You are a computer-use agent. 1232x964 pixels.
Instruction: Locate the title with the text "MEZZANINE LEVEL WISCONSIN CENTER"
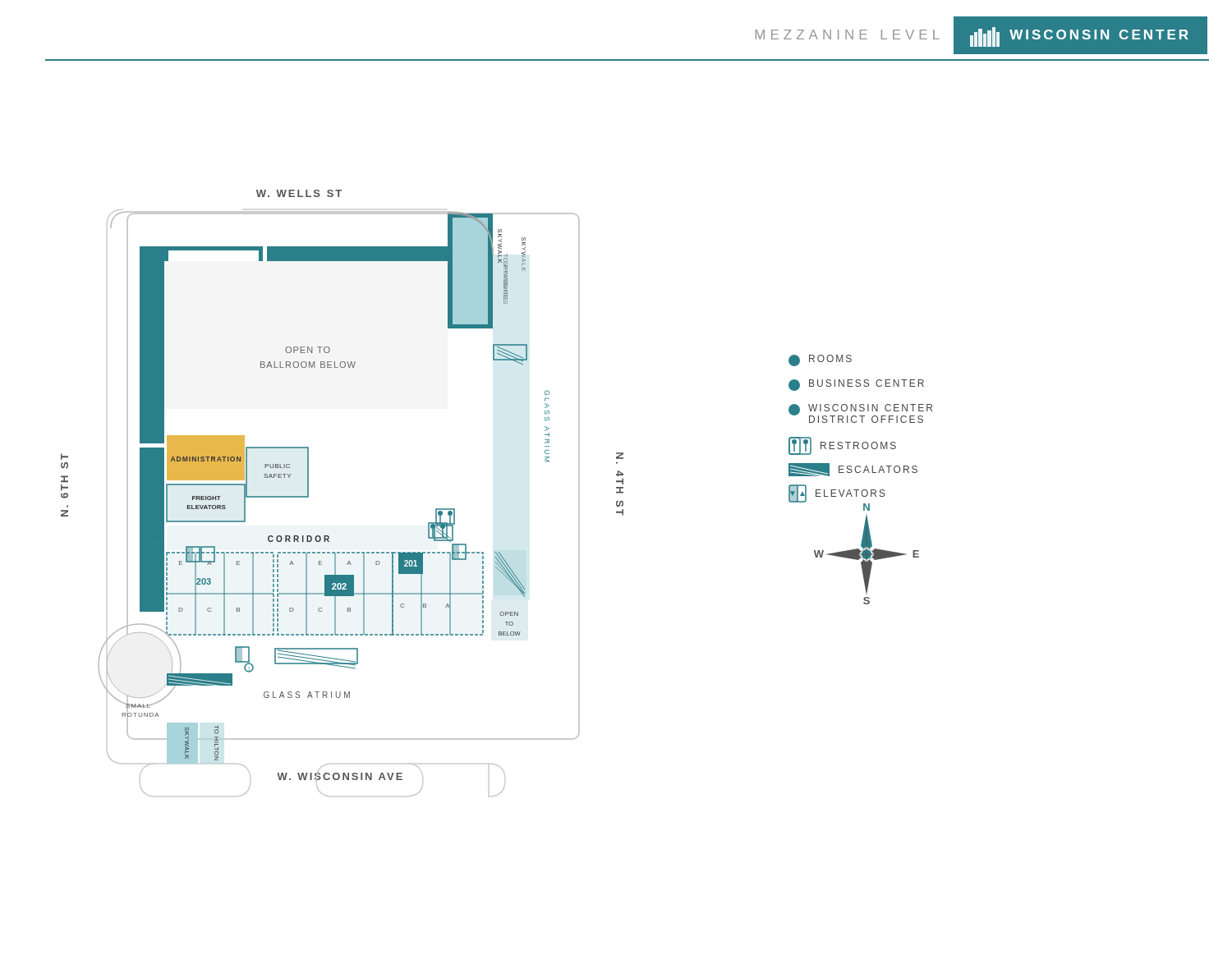point(981,35)
